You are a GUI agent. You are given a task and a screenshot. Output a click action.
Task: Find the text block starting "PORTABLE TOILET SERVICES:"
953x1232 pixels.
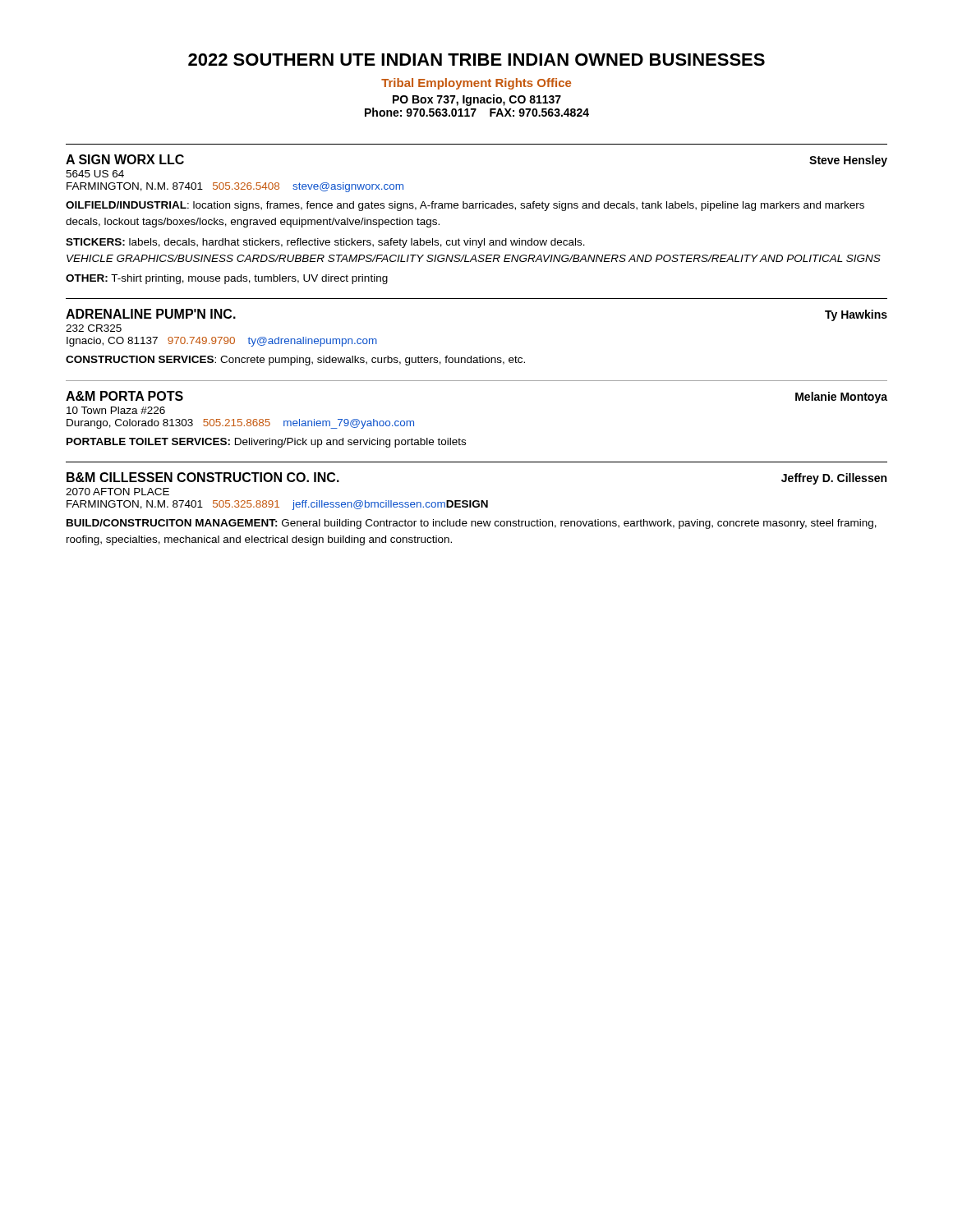pyautogui.click(x=476, y=442)
